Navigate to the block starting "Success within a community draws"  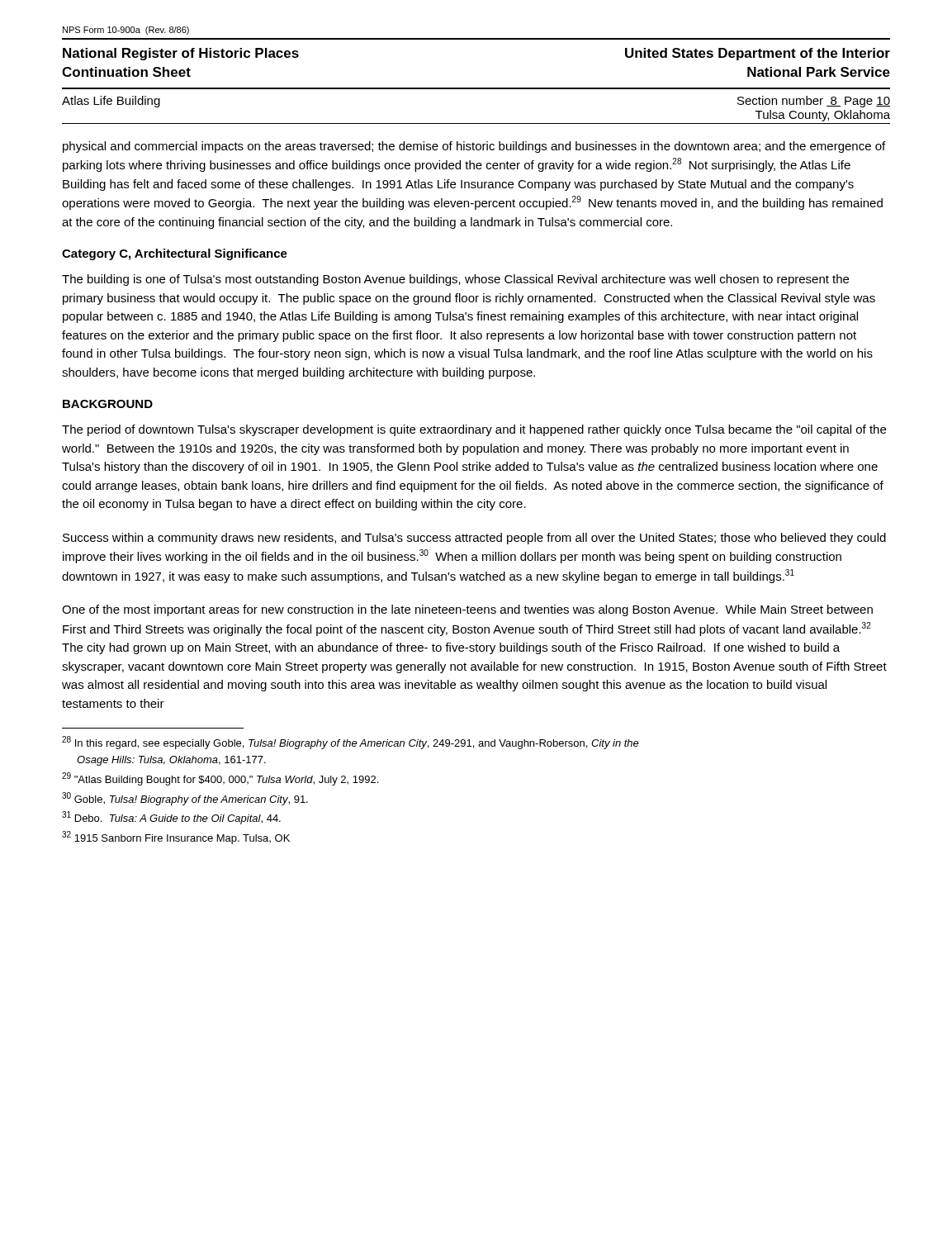tap(474, 557)
